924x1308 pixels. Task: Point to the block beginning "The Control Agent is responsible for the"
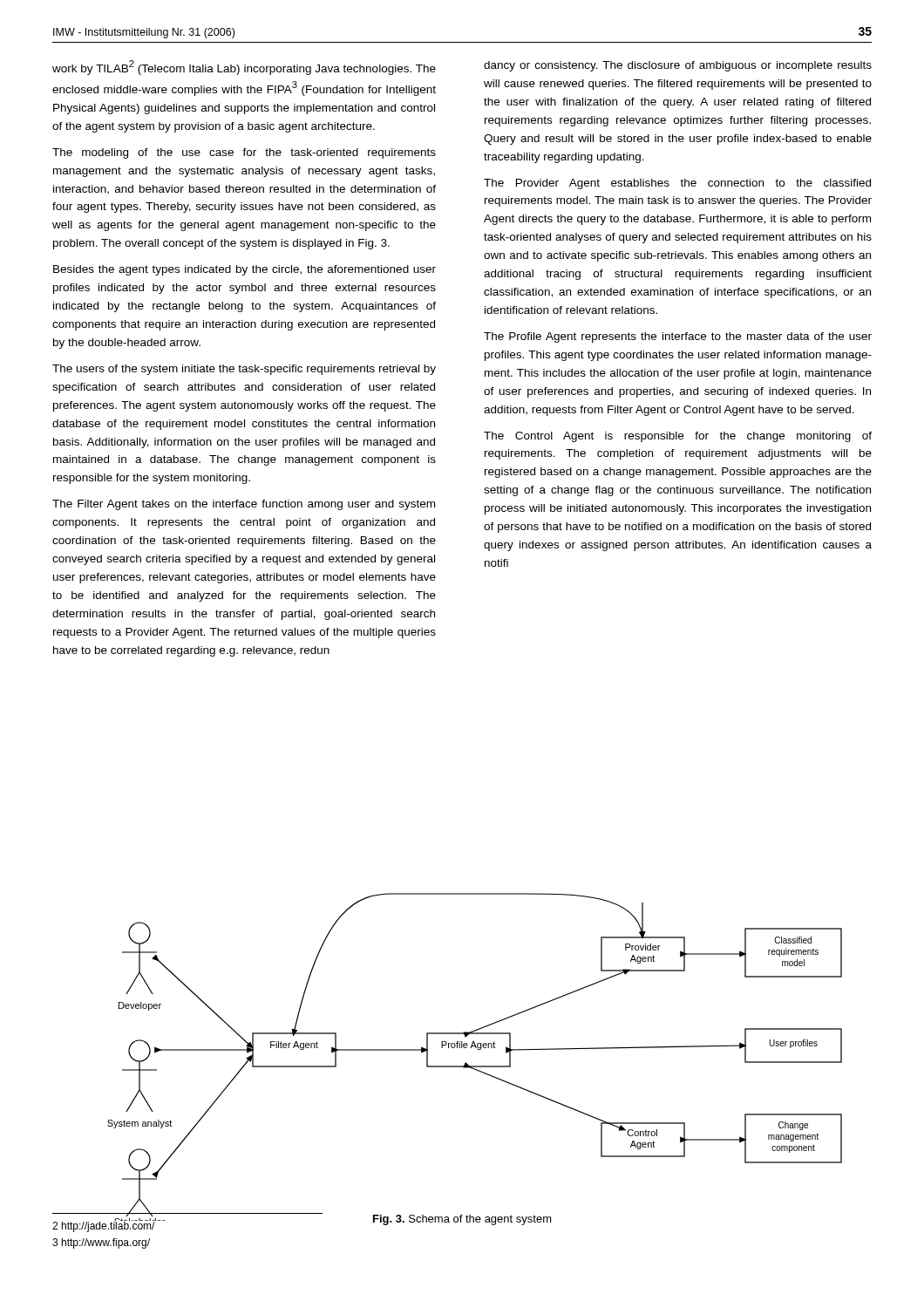(678, 500)
